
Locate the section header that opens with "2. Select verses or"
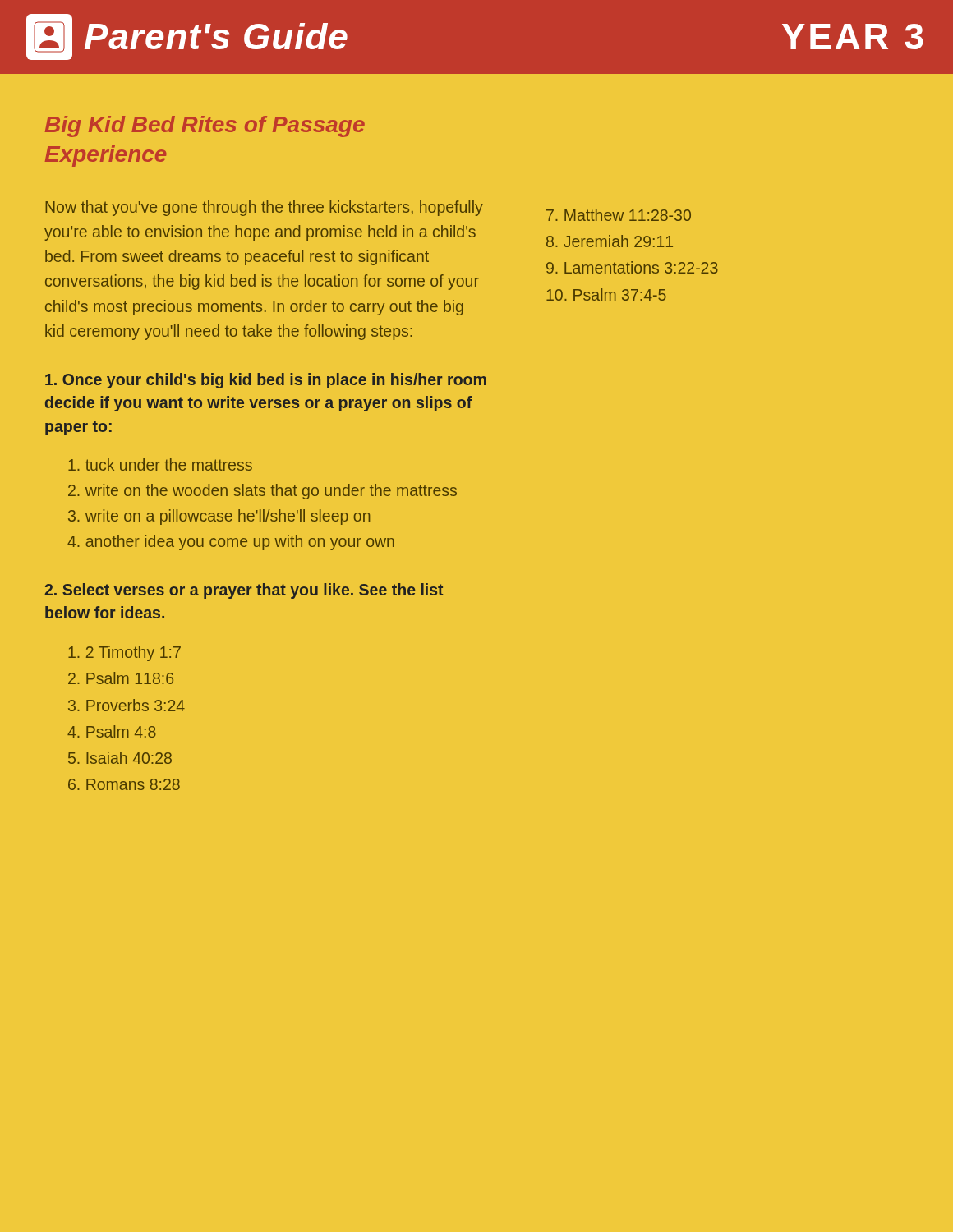pyautogui.click(x=244, y=601)
